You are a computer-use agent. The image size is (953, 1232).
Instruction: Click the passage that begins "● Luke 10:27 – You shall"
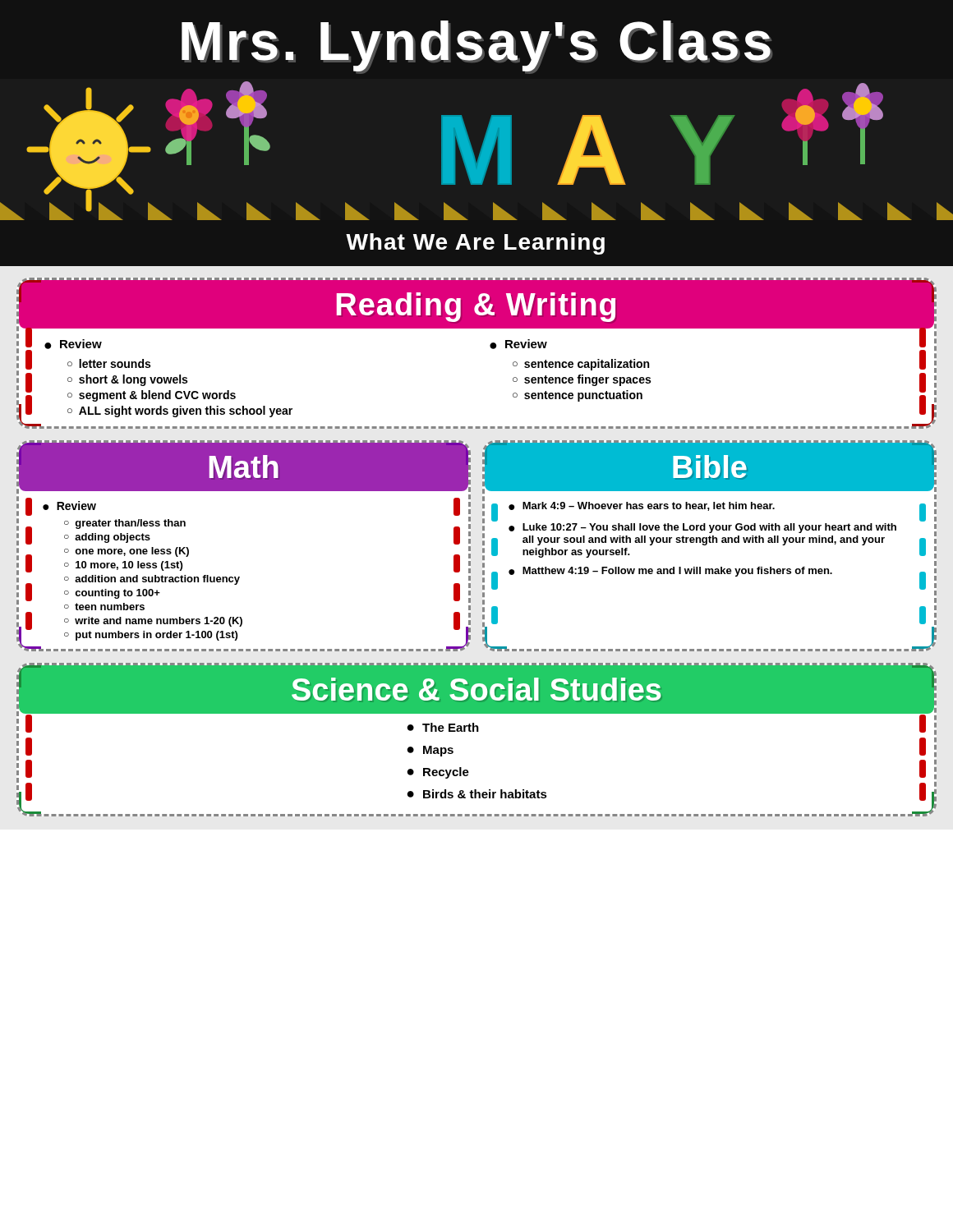[709, 539]
